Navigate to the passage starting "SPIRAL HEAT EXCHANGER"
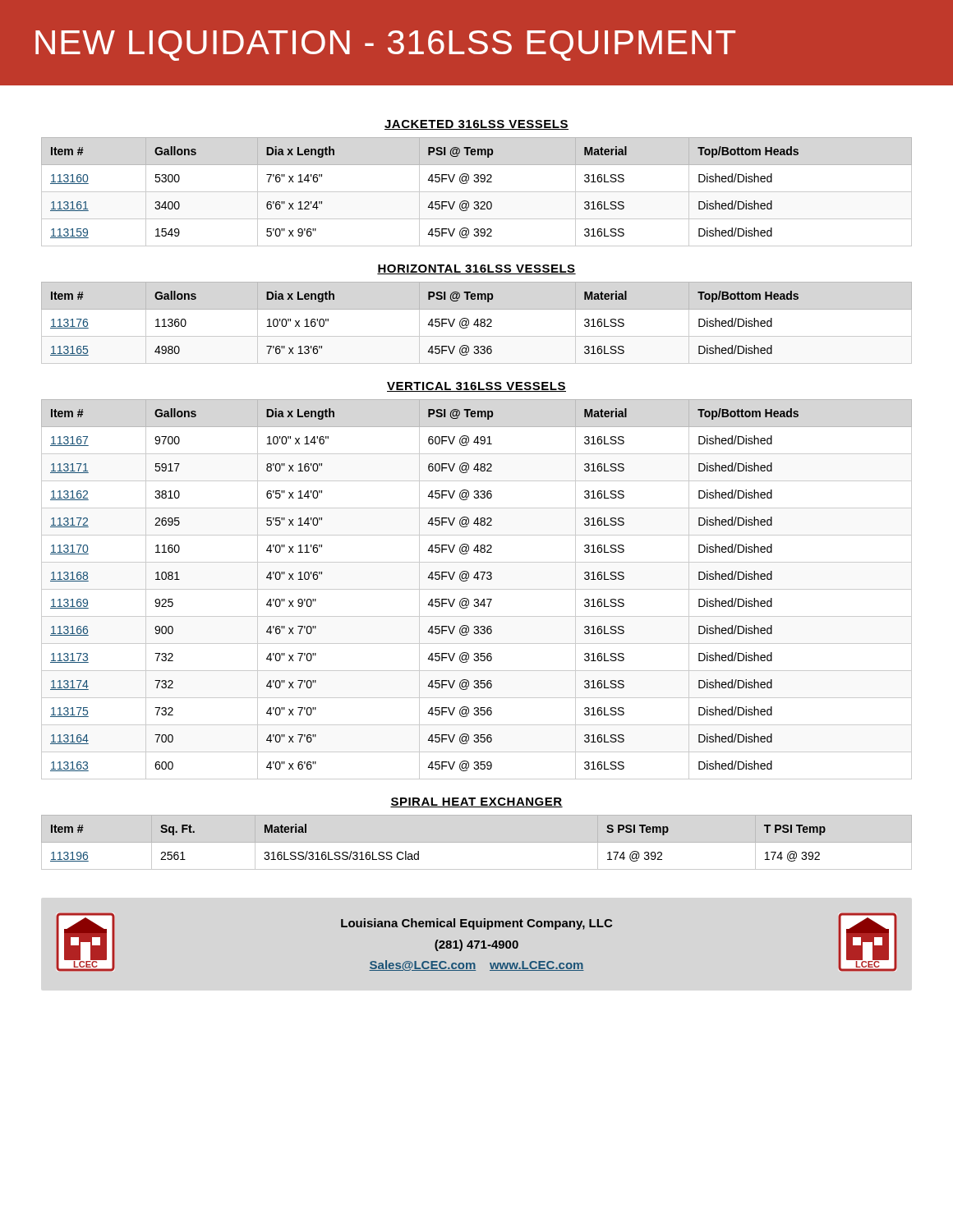This screenshot has height=1232, width=953. pyautogui.click(x=476, y=801)
